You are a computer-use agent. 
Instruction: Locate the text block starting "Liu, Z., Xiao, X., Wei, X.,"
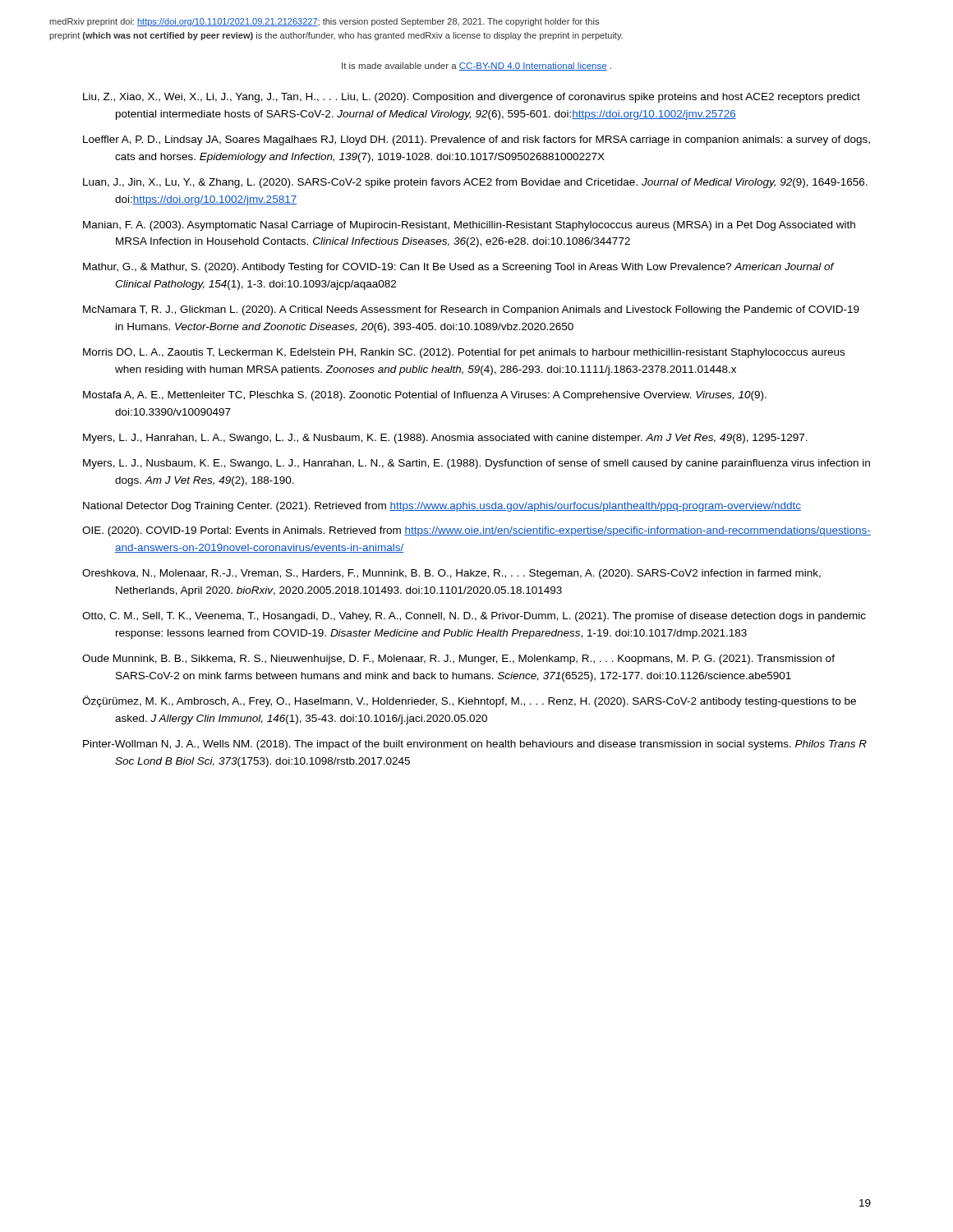pyautogui.click(x=471, y=105)
